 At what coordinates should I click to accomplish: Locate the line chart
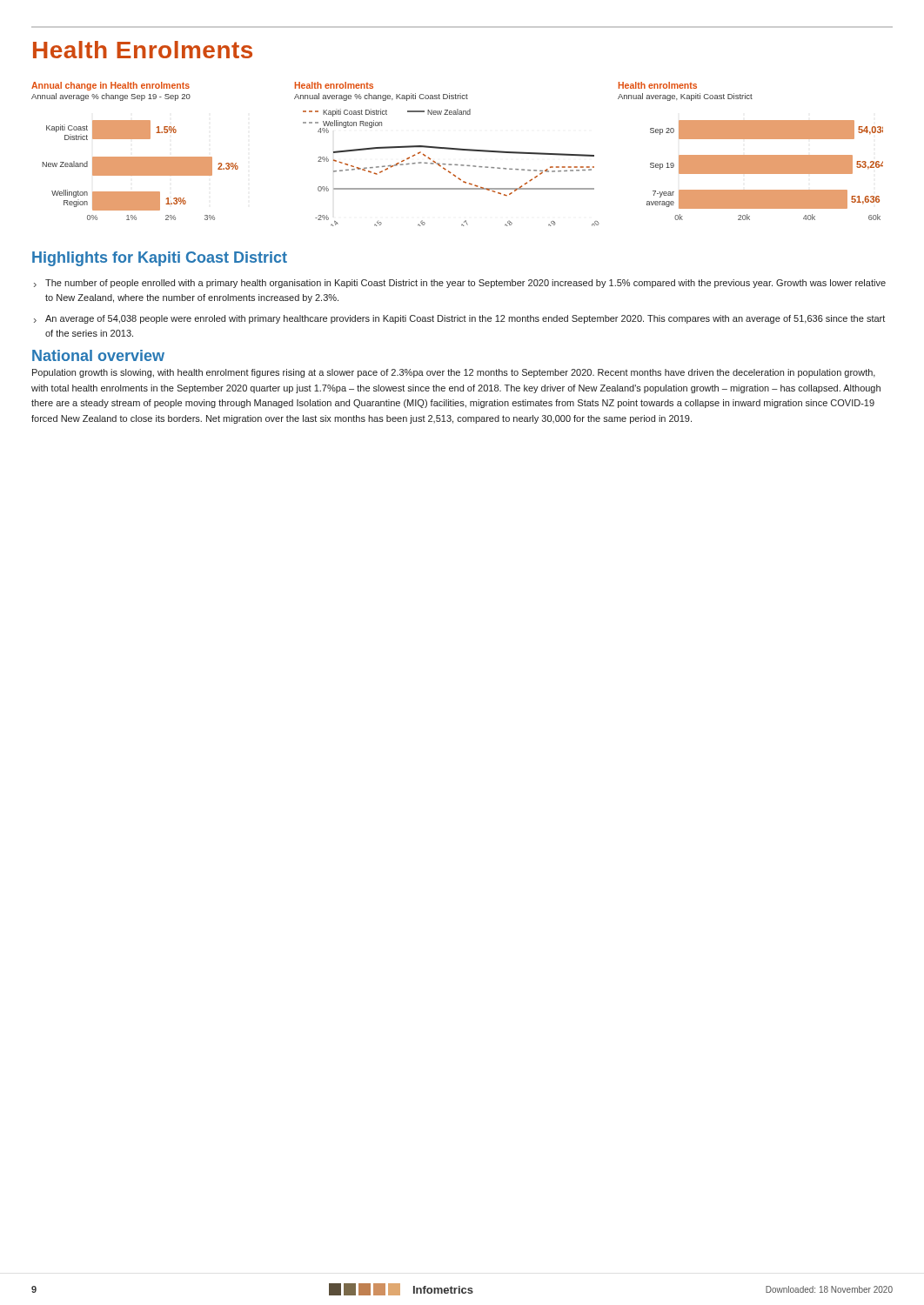pyautogui.click(x=451, y=155)
